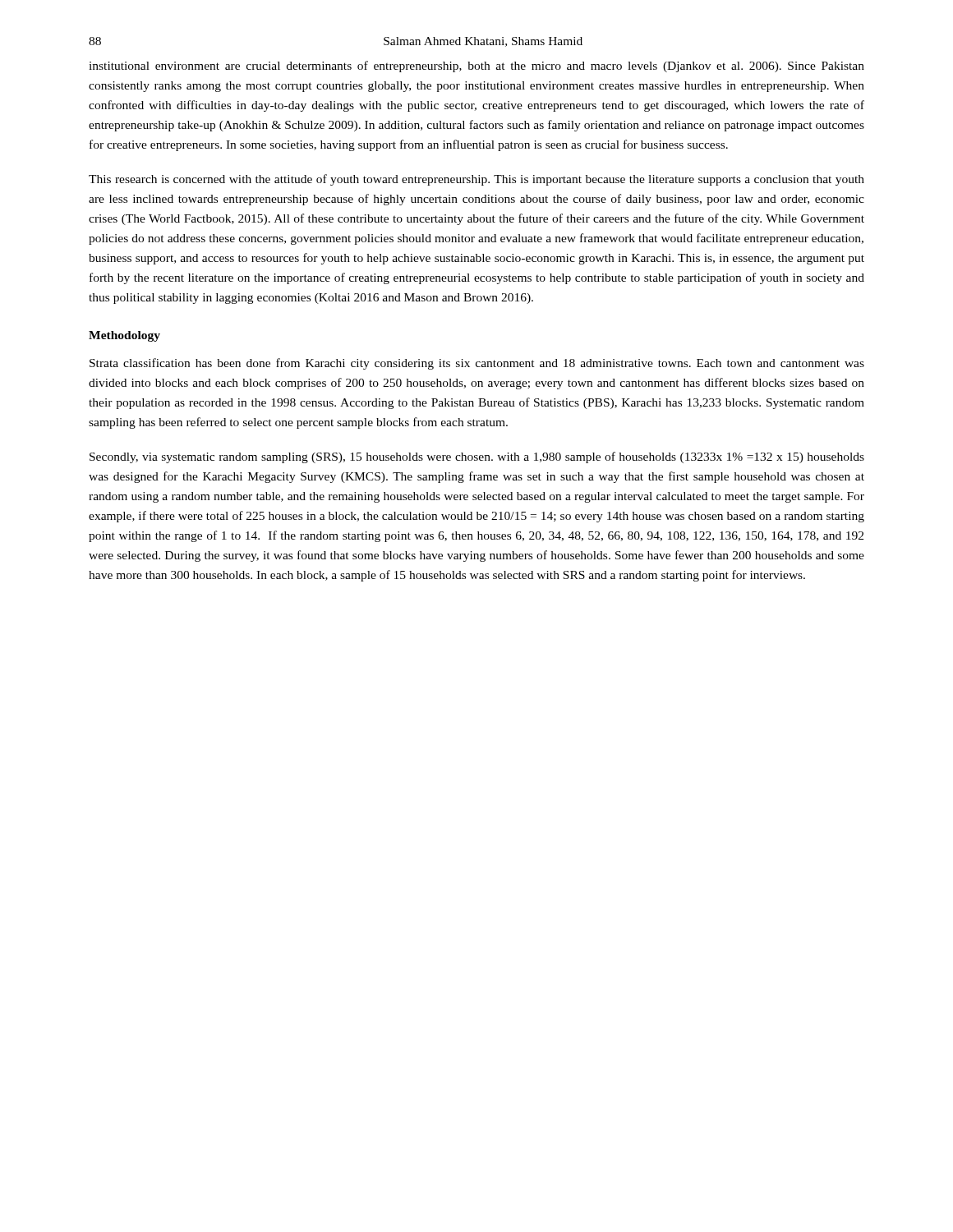This screenshot has width=953, height=1232.
Task: Click the passage that begins "Strata classification has been done from Karachi"
Action: (x=476, y=392)
